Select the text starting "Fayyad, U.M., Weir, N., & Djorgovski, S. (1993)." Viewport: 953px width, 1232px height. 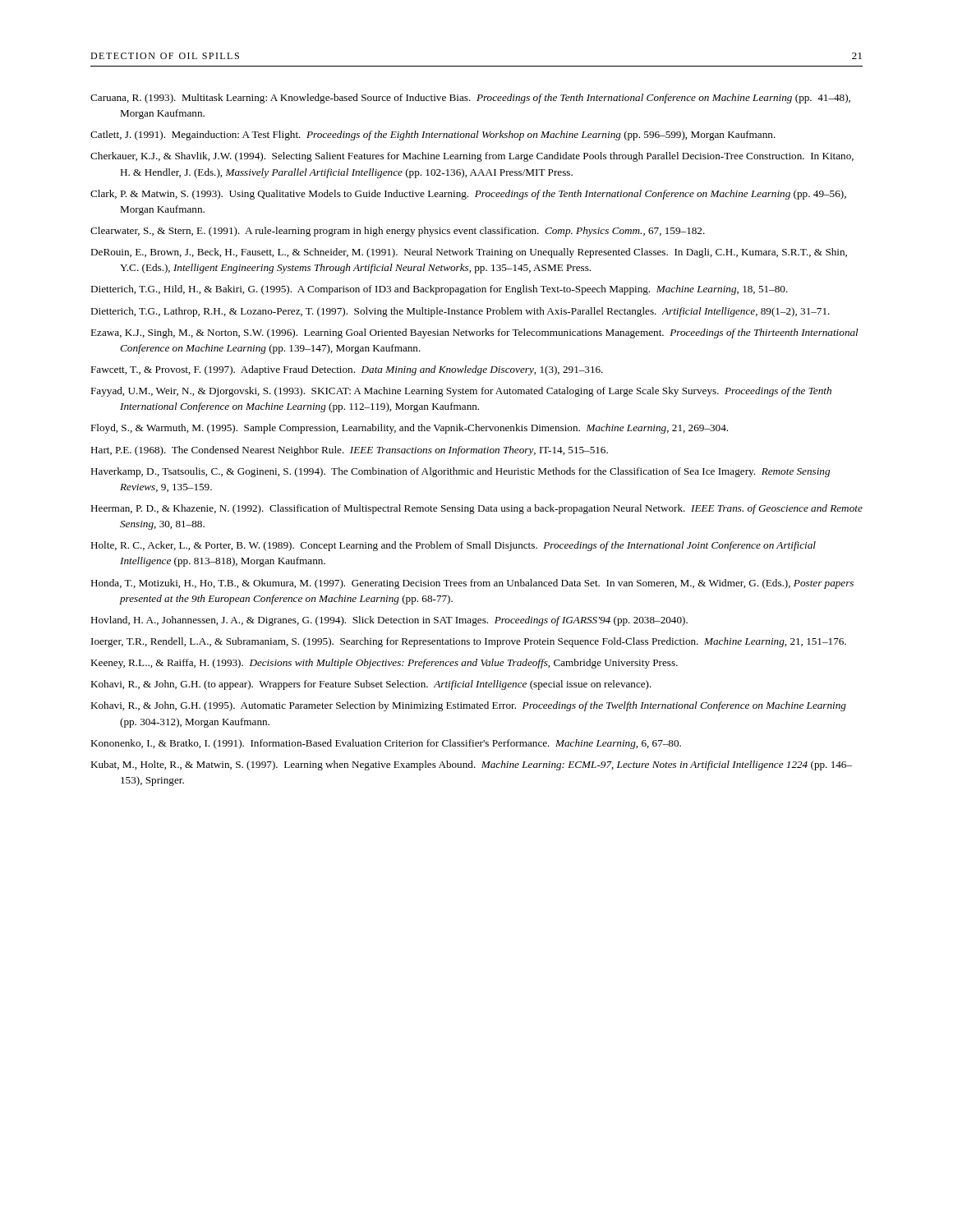pos(461,398)
